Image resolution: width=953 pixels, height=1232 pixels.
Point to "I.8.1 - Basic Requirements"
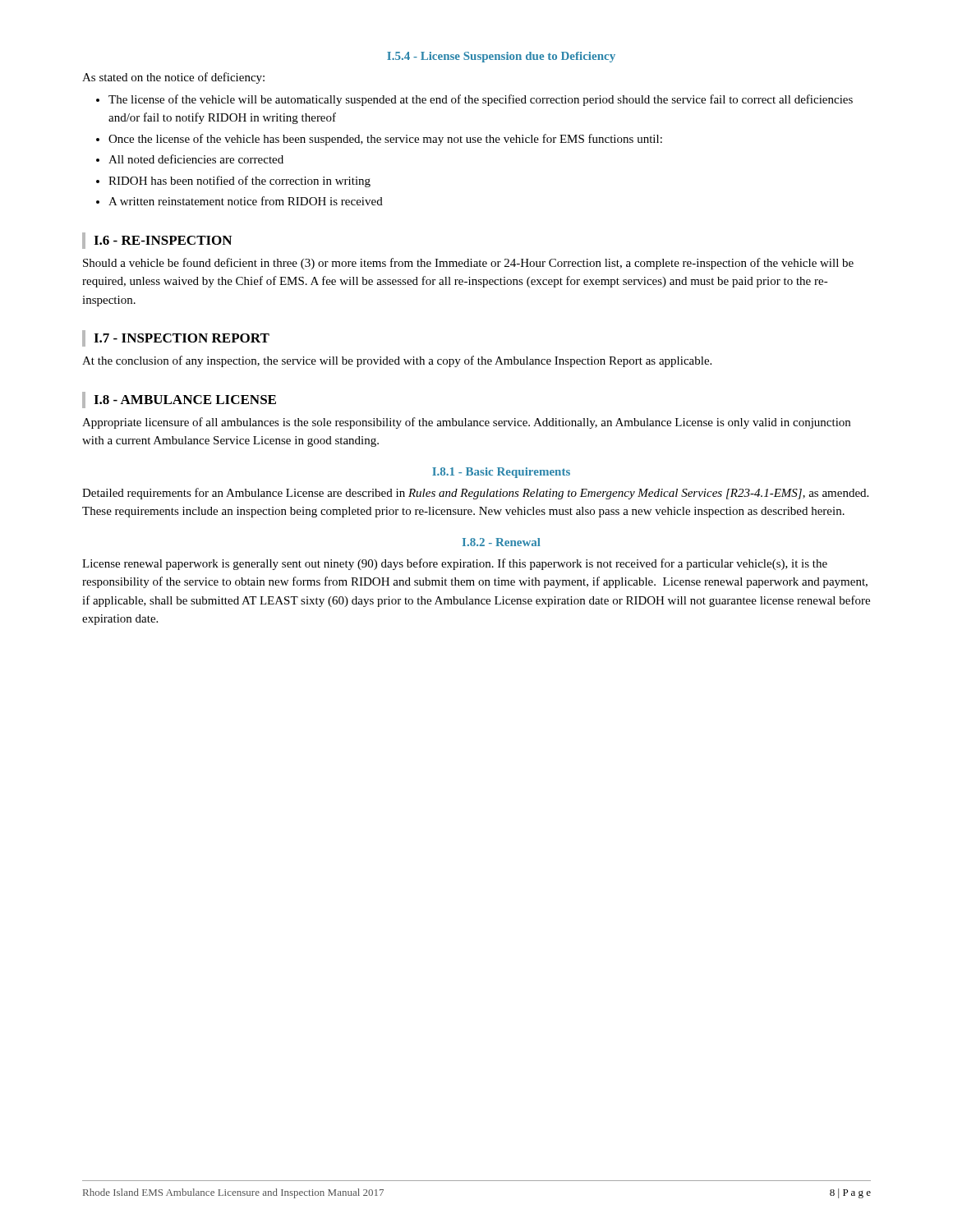pos(501,471)
